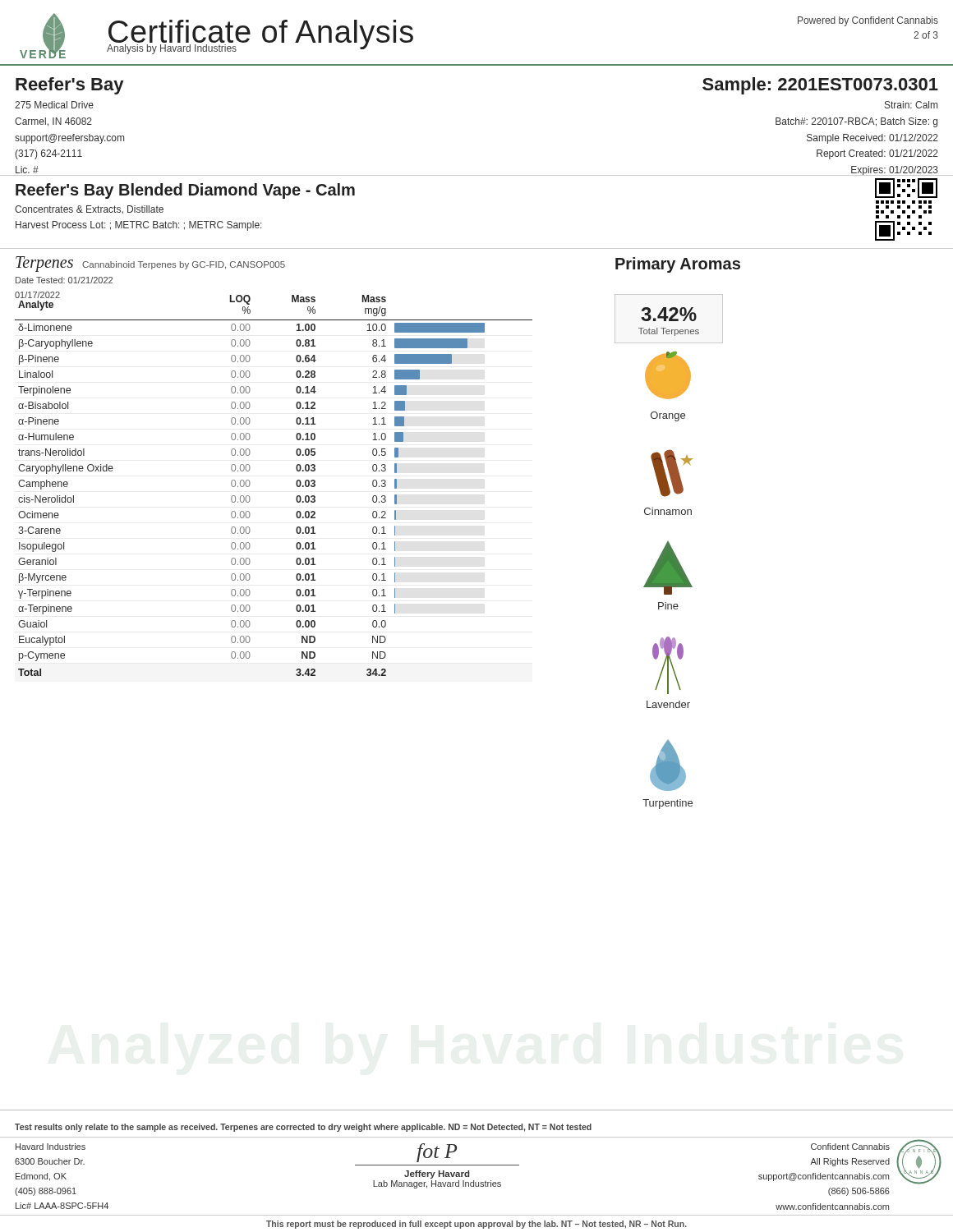Find "Reefer's Bay Blended Diamond Vape - Calm" on this page
Viewport: 953px width, 1232px height.
point(185,190)
